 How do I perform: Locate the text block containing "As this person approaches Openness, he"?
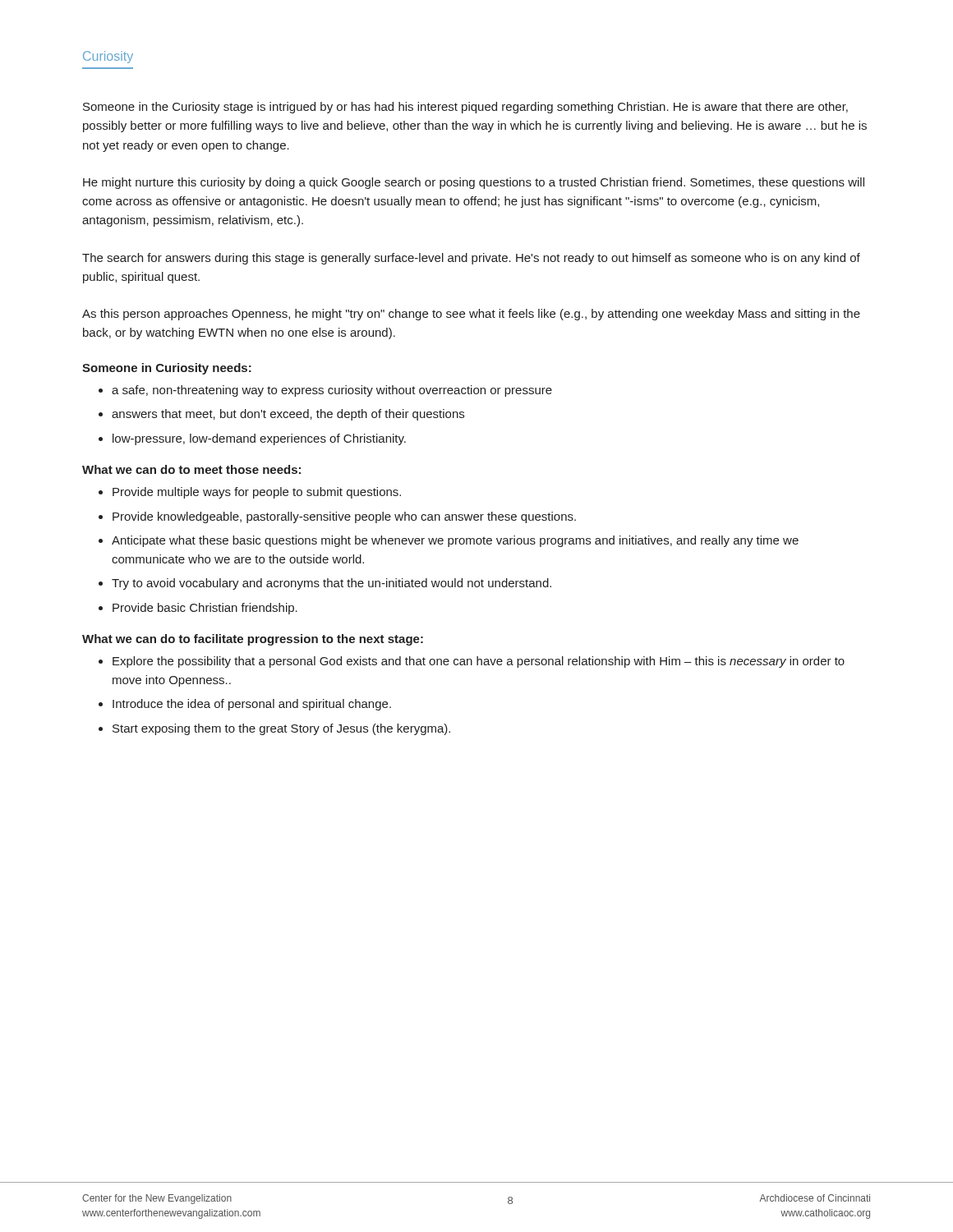(x=471, y=323)
